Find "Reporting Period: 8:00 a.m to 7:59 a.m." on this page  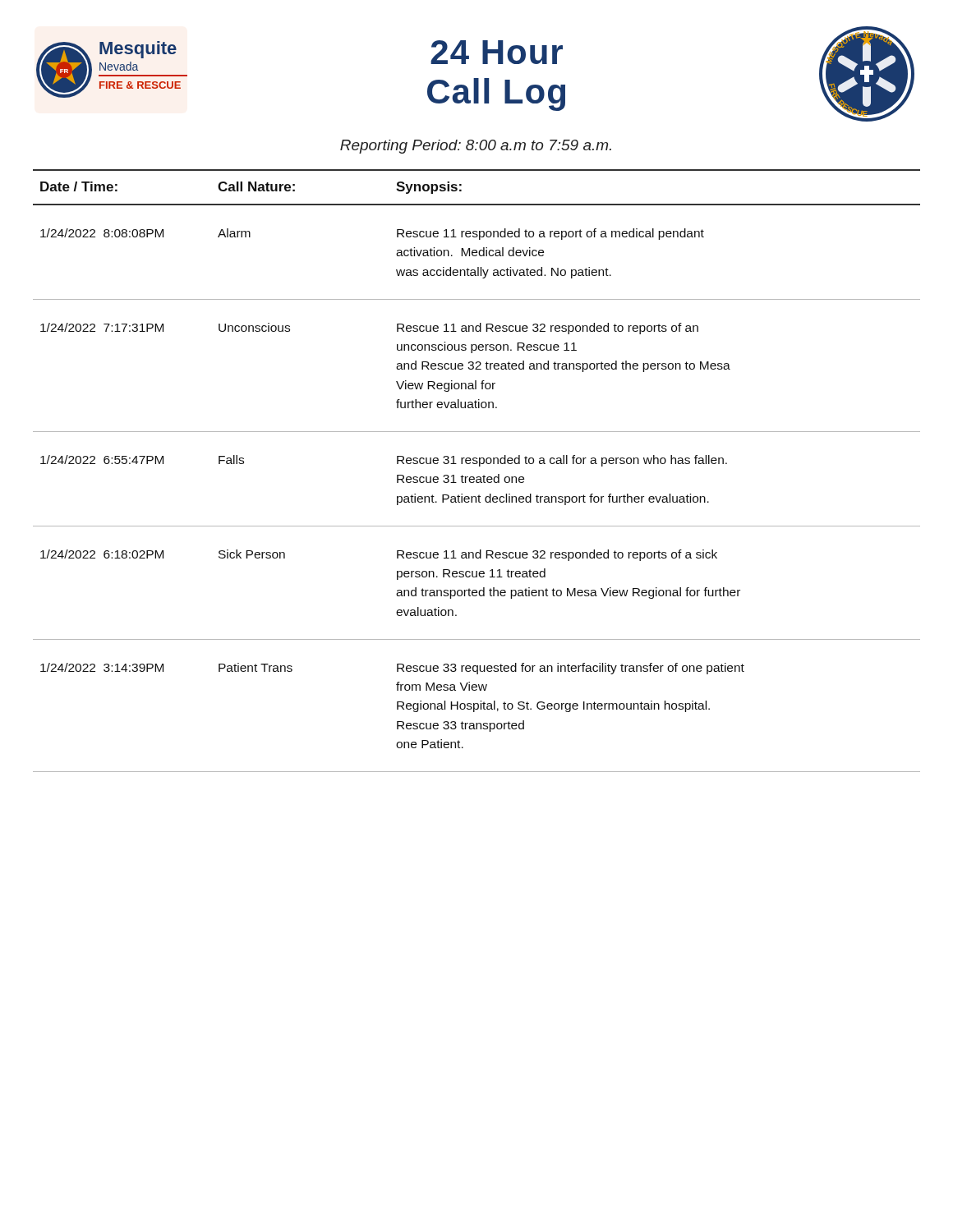(x=476, y=150)
